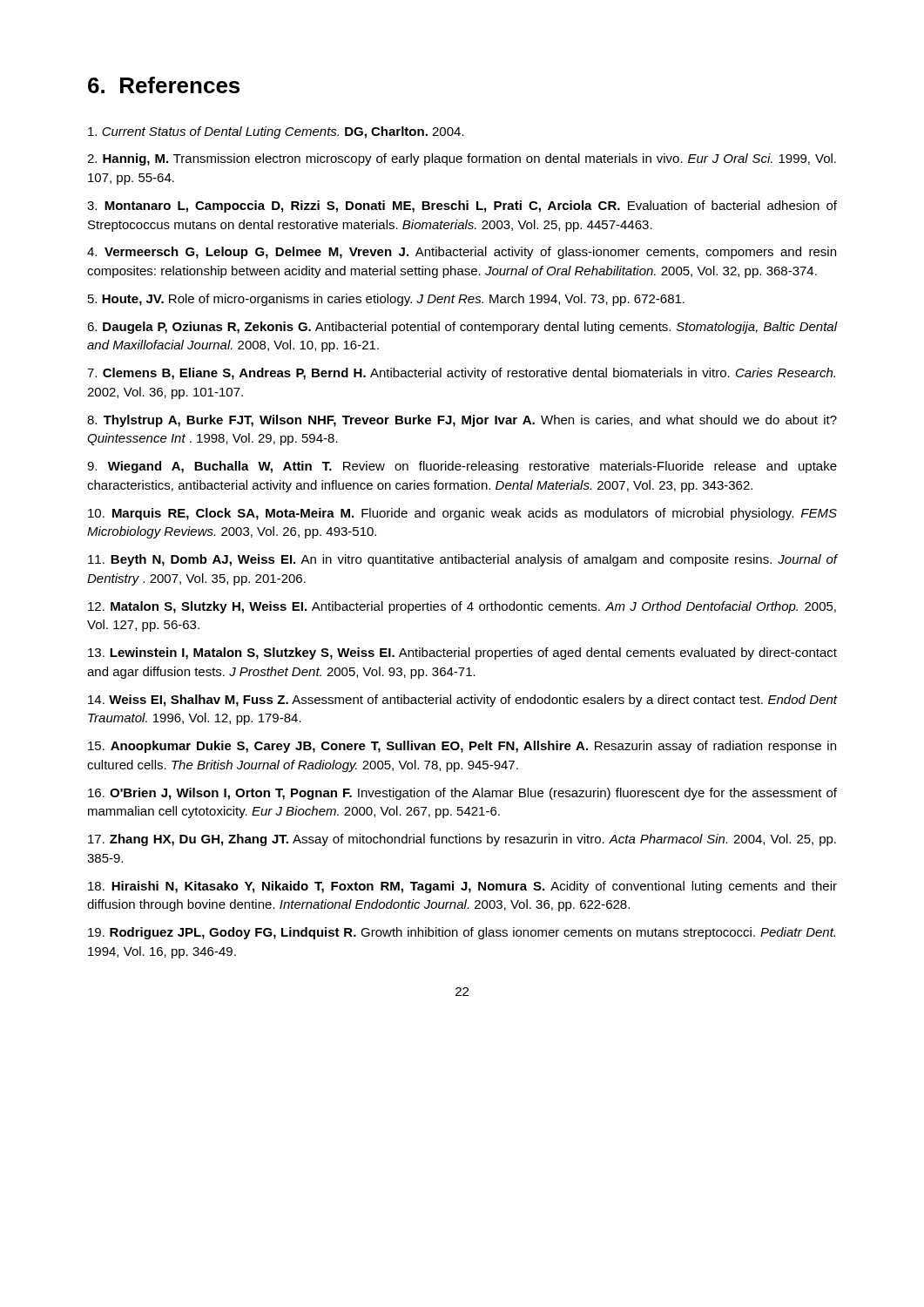Point to the block beginning "16. O'Brien J, Wilson I,"
924x1307 pixels.
[x=462, y=802]
